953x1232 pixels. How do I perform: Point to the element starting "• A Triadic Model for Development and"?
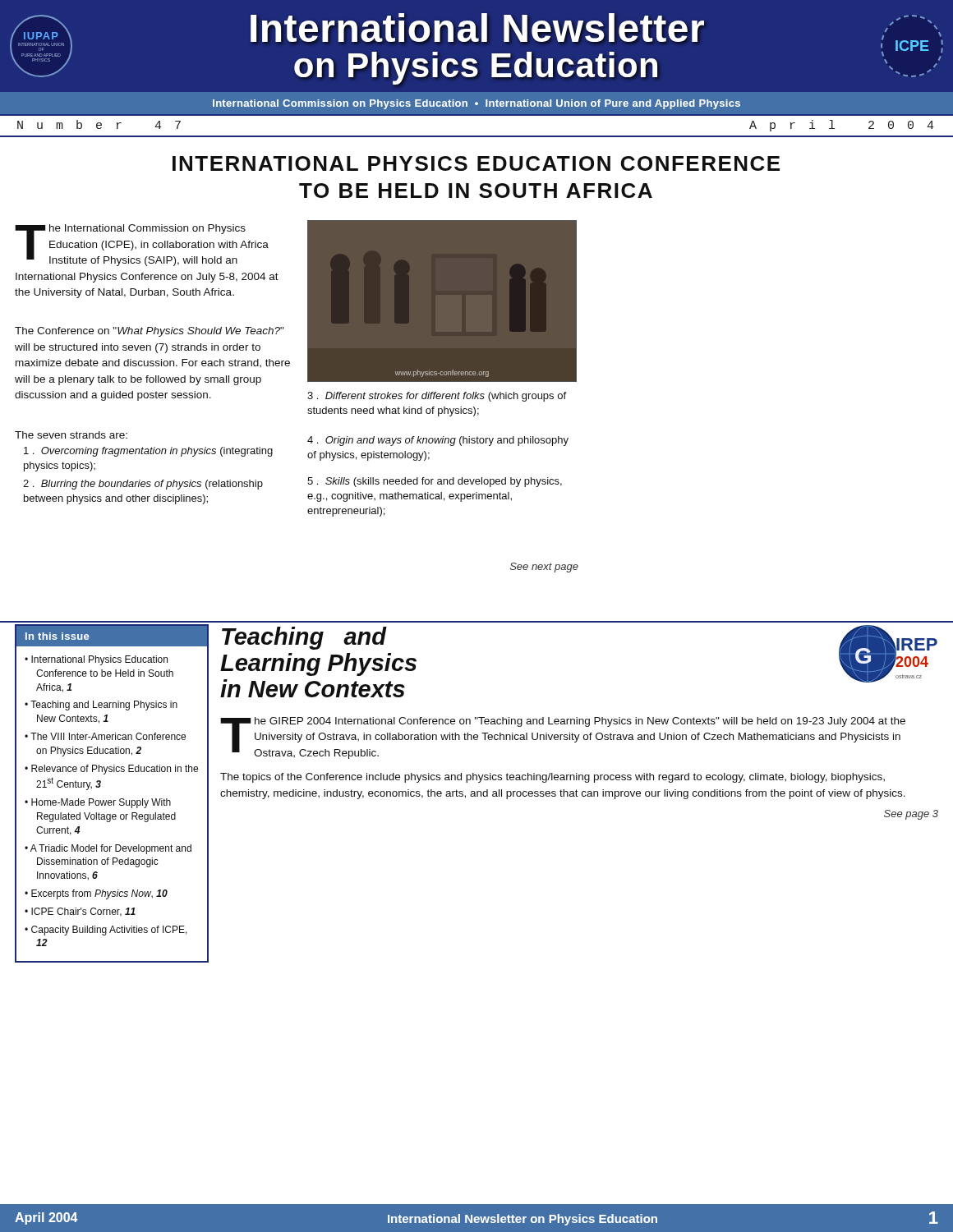click(108, 862)
